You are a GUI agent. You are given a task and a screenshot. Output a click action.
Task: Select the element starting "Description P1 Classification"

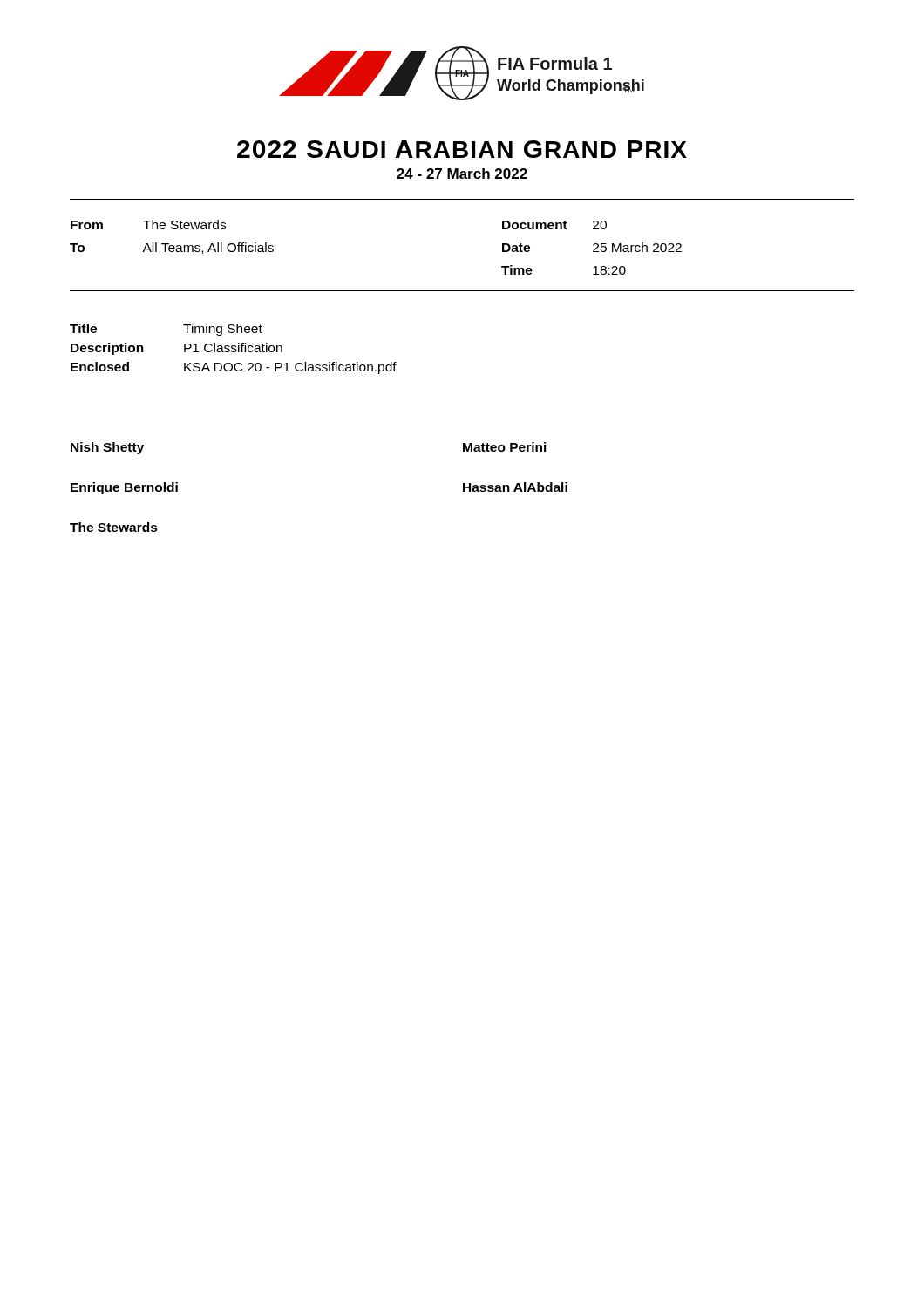tap(176, 348)
